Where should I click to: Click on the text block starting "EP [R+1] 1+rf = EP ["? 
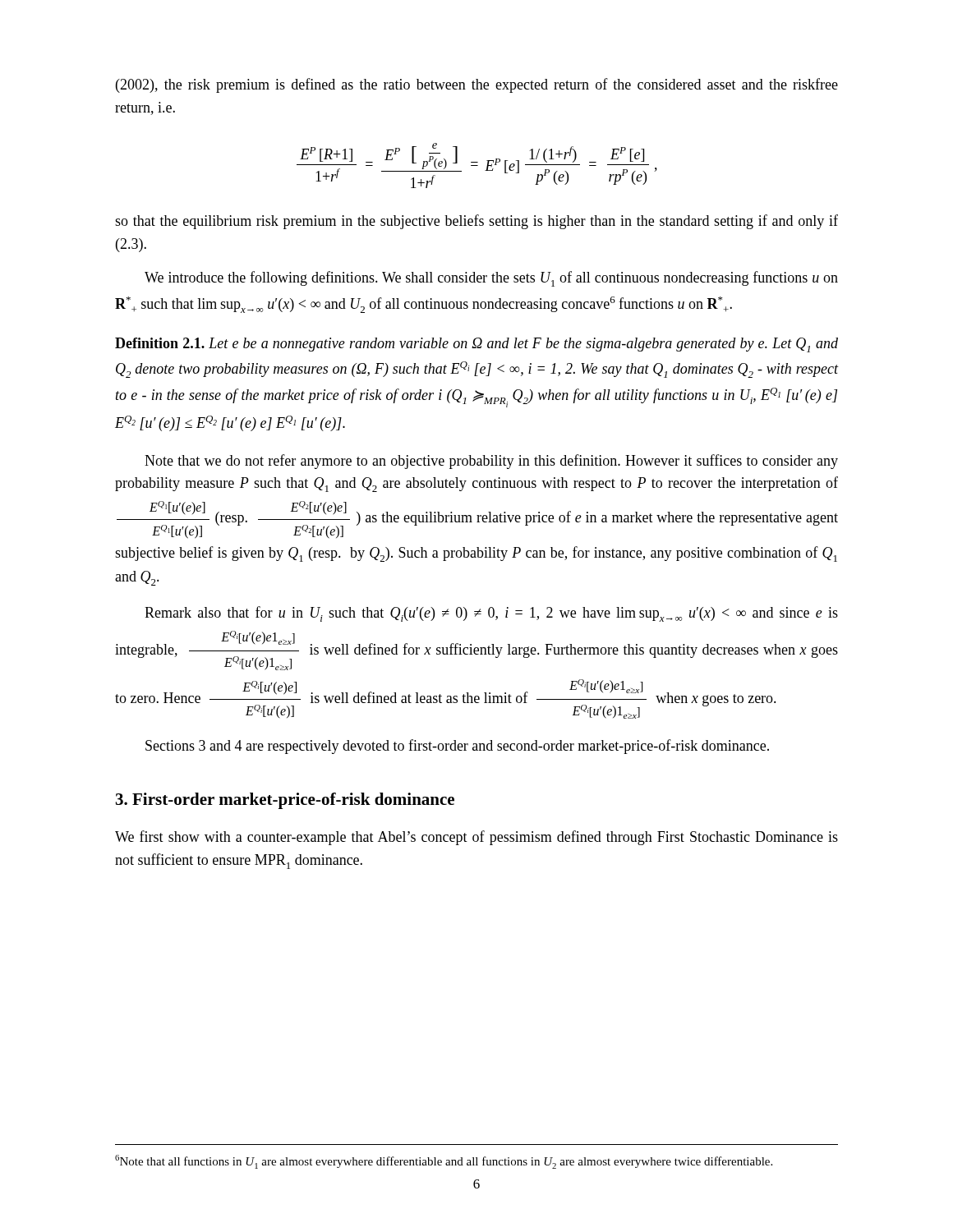(x=476, y=165)
